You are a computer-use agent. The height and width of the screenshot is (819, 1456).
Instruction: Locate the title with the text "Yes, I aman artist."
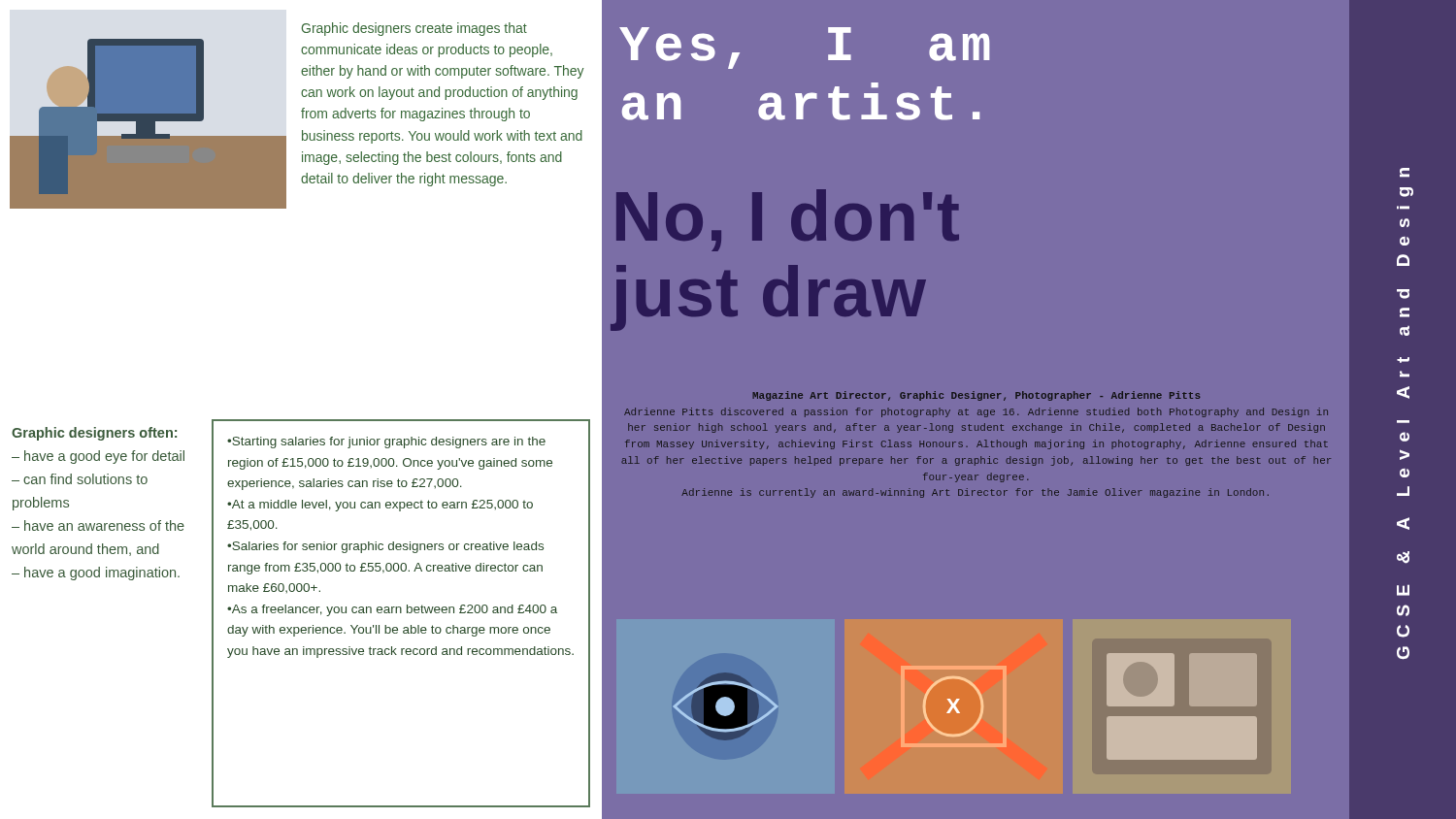click(x=807, y=77)
